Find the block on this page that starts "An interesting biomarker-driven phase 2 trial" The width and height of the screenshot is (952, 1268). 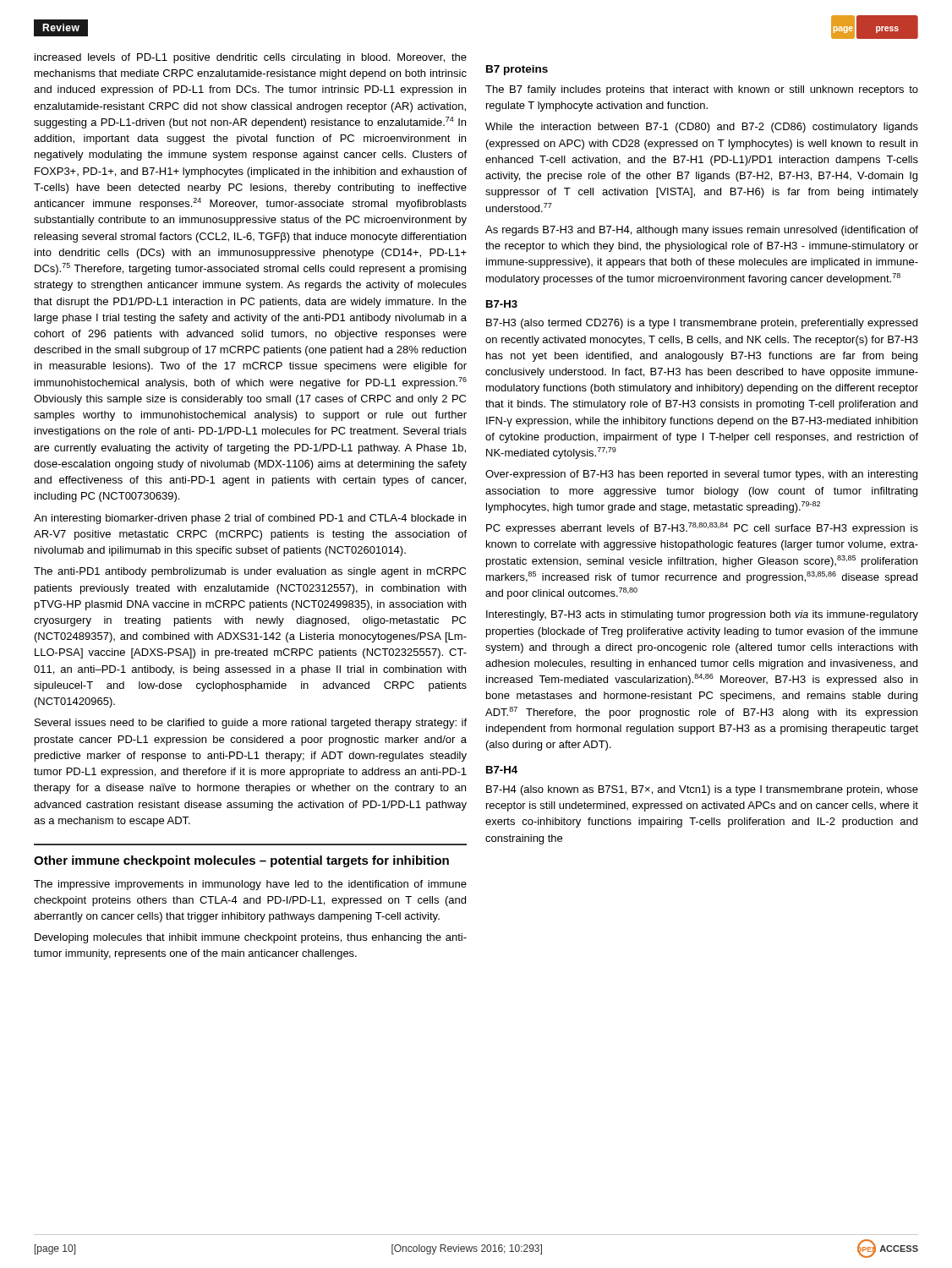click(250, 534)
